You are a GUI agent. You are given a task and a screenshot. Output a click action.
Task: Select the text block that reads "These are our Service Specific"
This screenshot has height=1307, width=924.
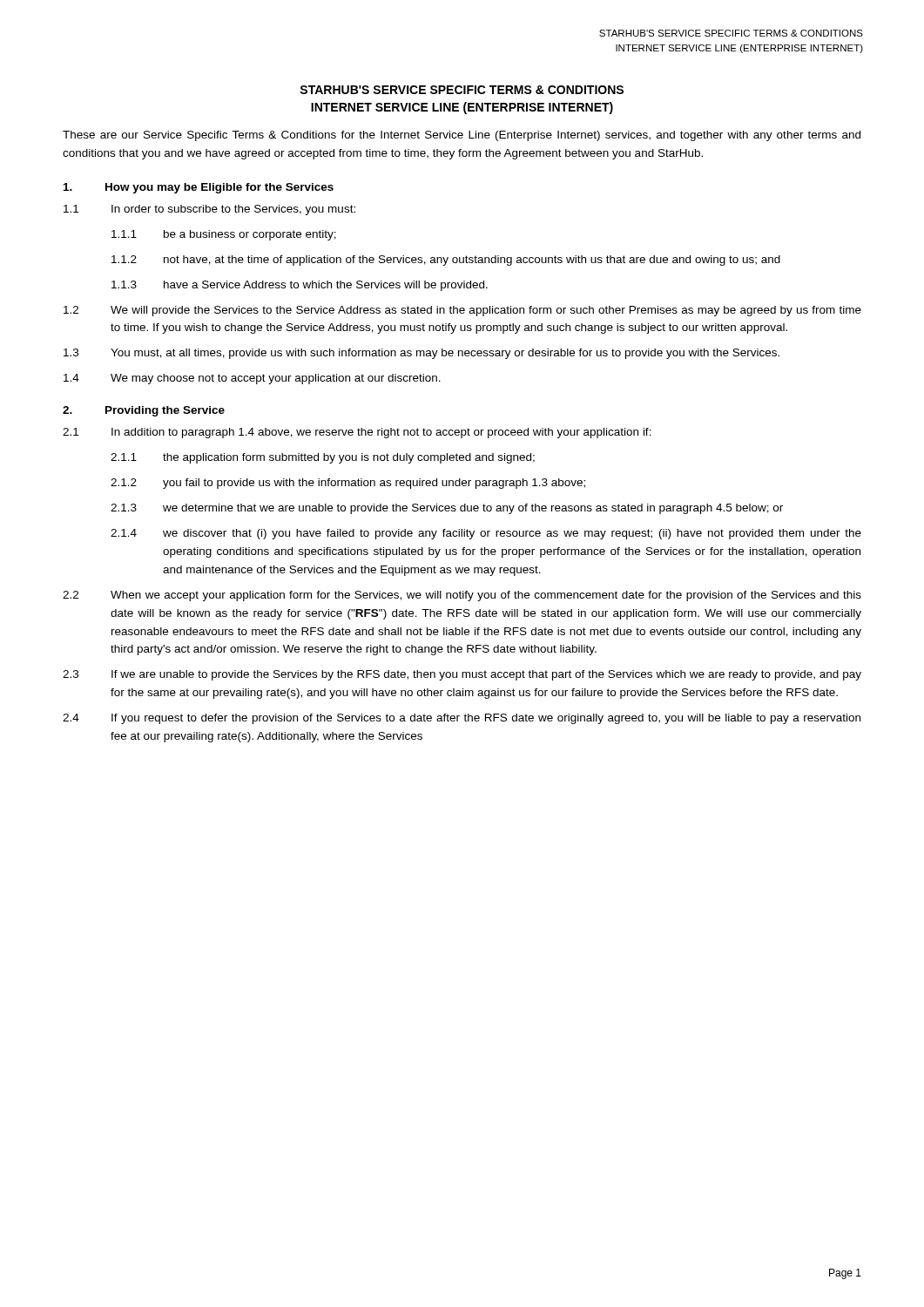coord(462,144)
